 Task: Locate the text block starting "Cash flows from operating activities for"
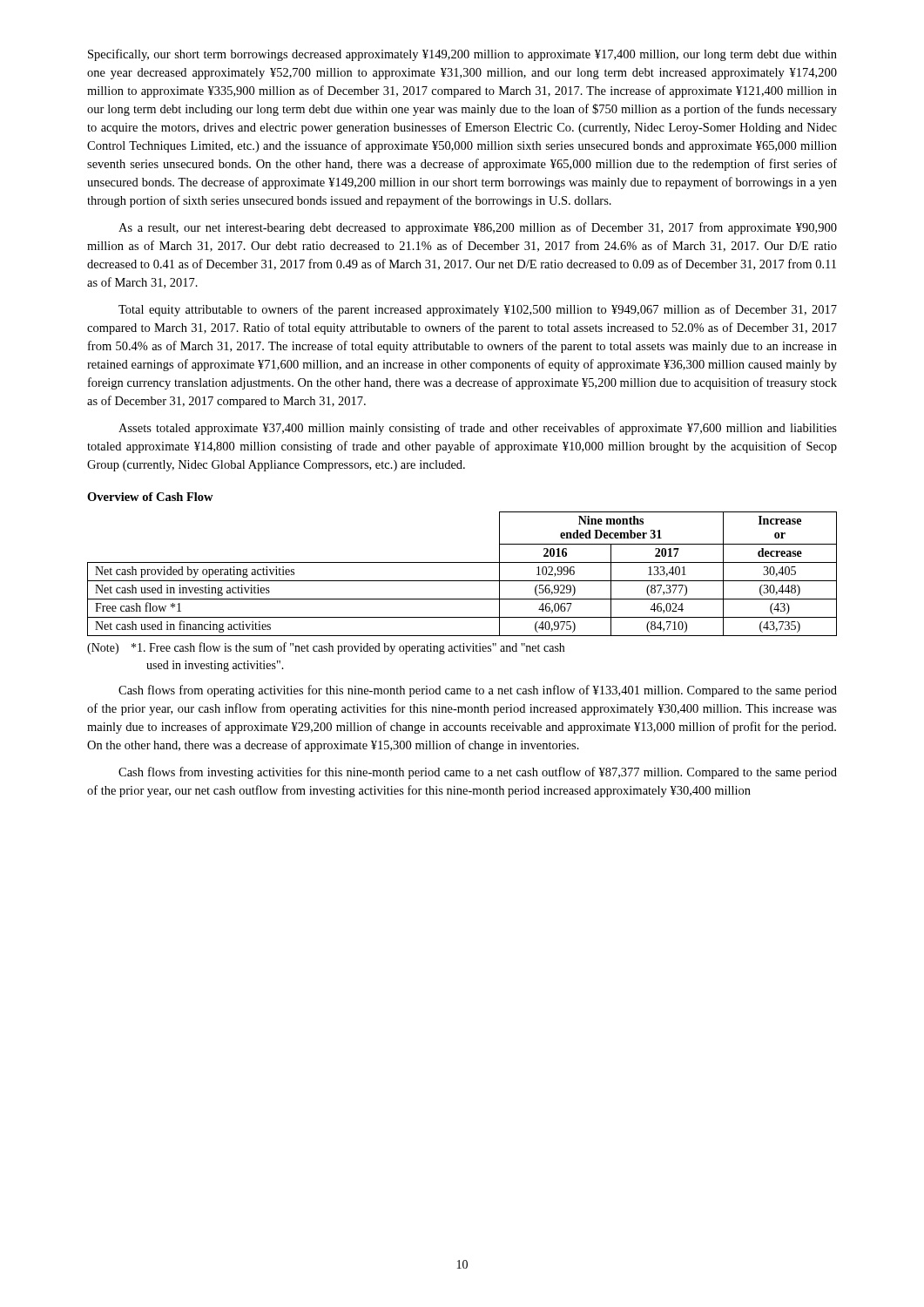tap(462, 718)
